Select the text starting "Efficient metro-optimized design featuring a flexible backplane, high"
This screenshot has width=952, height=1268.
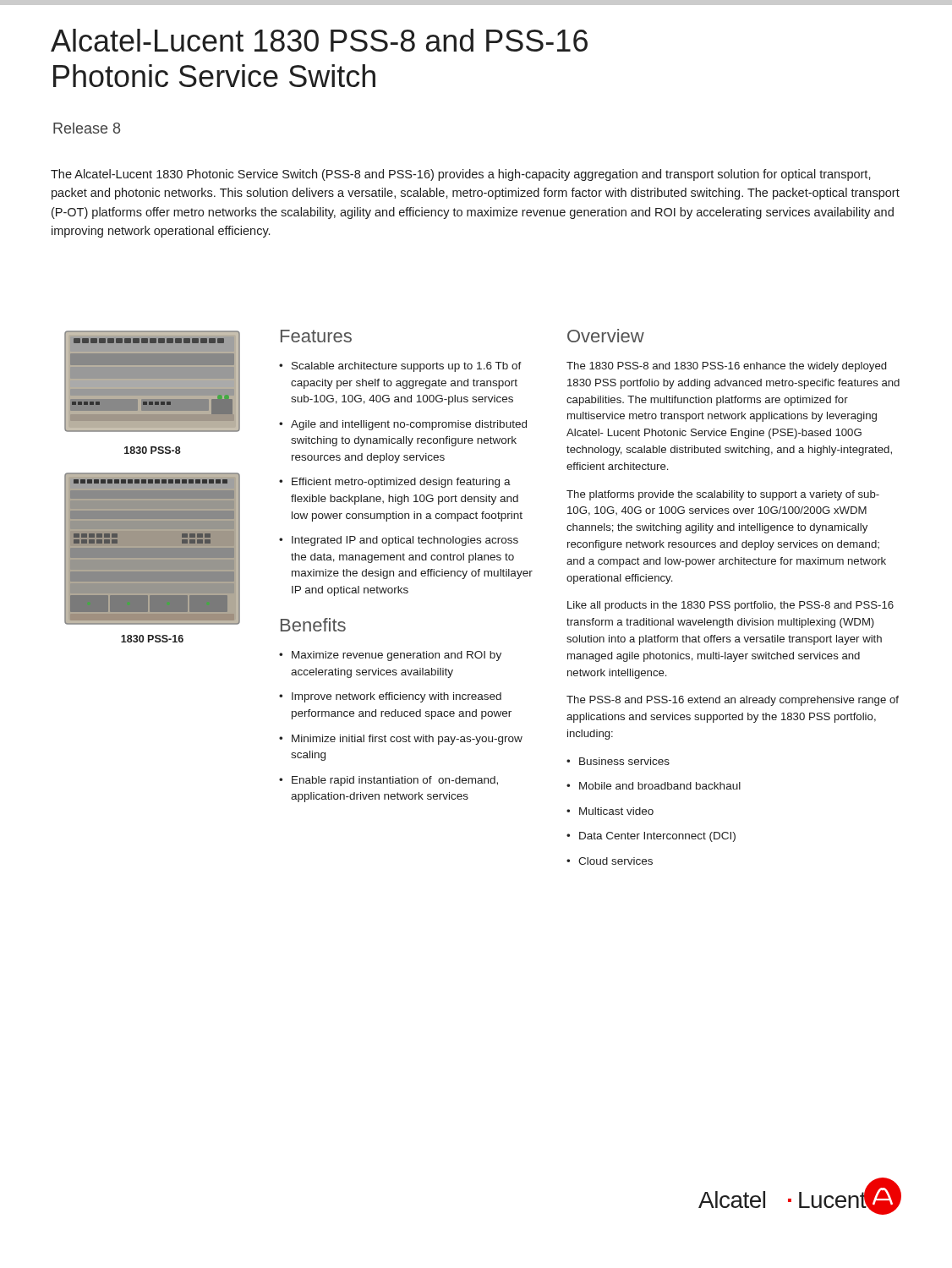406,499
